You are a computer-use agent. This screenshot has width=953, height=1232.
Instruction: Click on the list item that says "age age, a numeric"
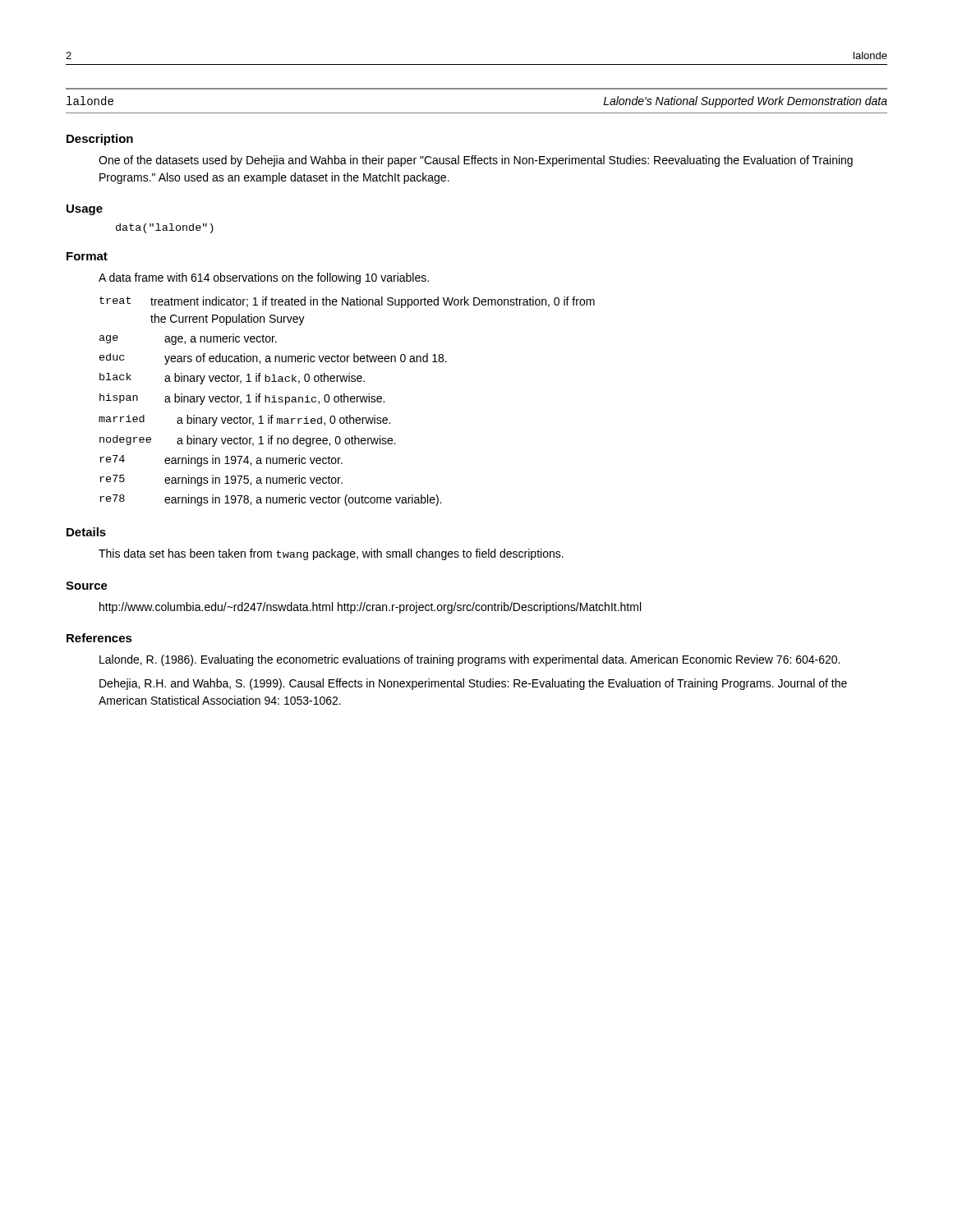coord(188,339)
